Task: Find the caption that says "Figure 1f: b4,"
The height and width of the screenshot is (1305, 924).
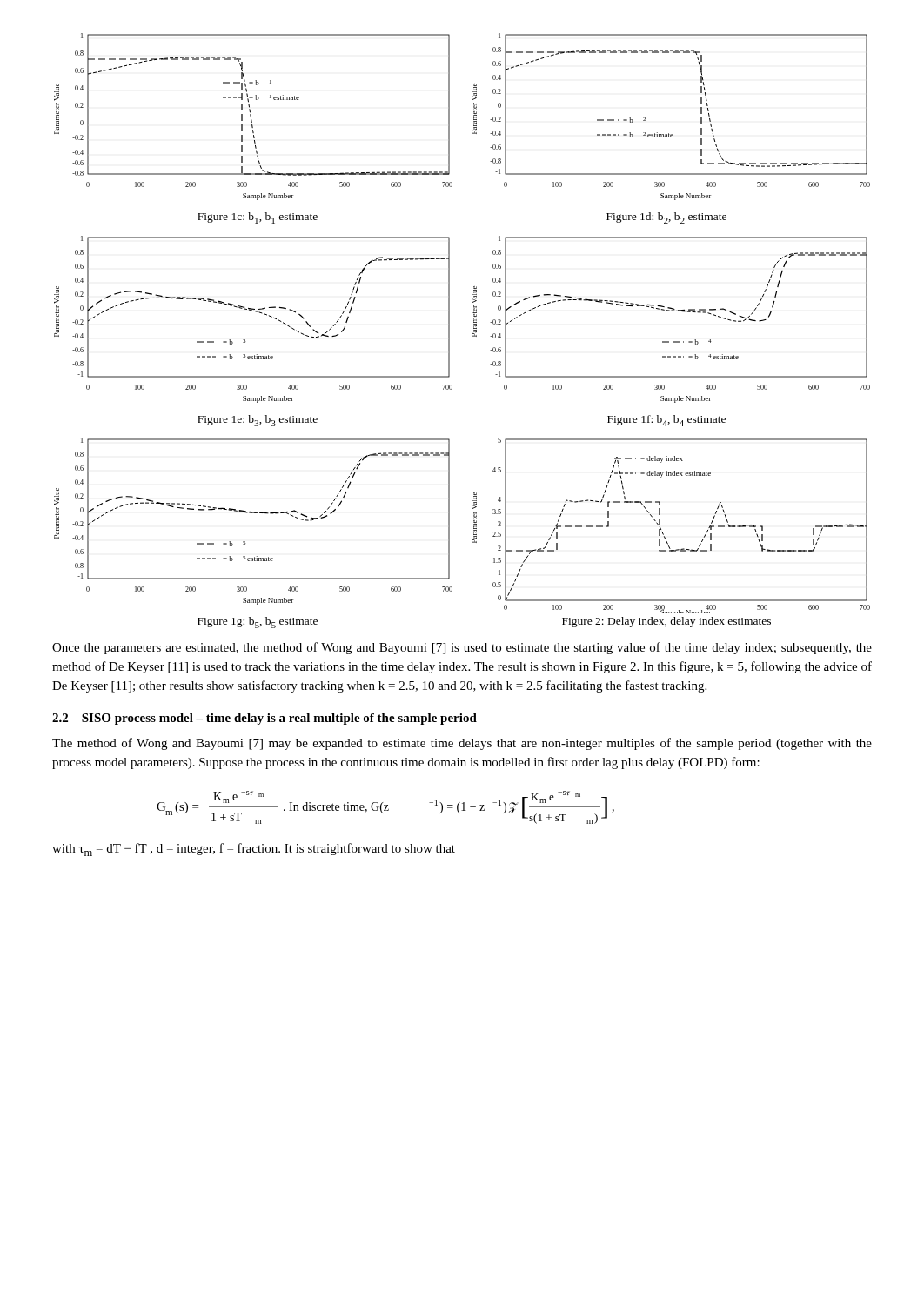Action: [x=666, y=420]
